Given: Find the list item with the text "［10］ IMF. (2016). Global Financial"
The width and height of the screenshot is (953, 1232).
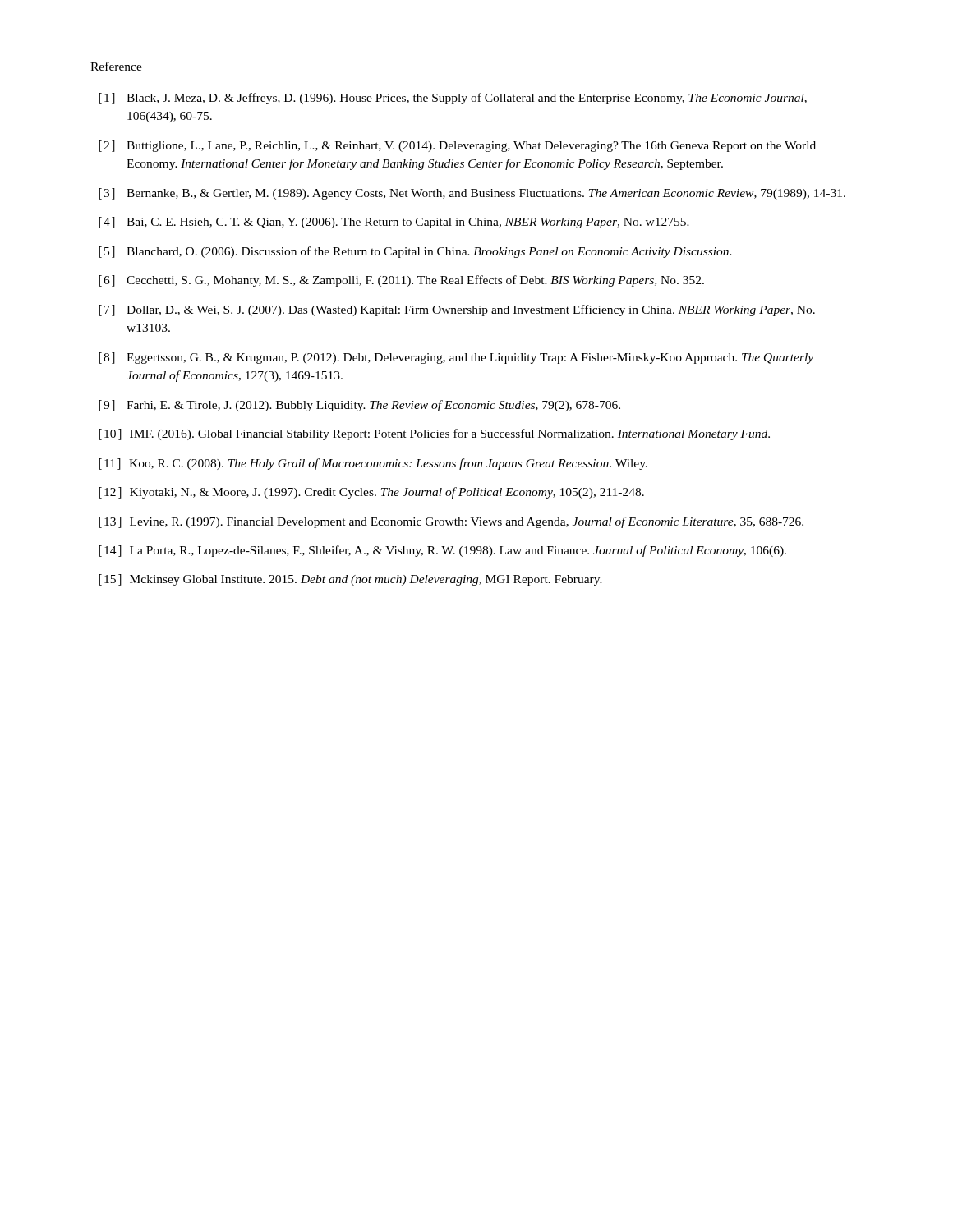Looking at the screenshot, I should 468,434.
